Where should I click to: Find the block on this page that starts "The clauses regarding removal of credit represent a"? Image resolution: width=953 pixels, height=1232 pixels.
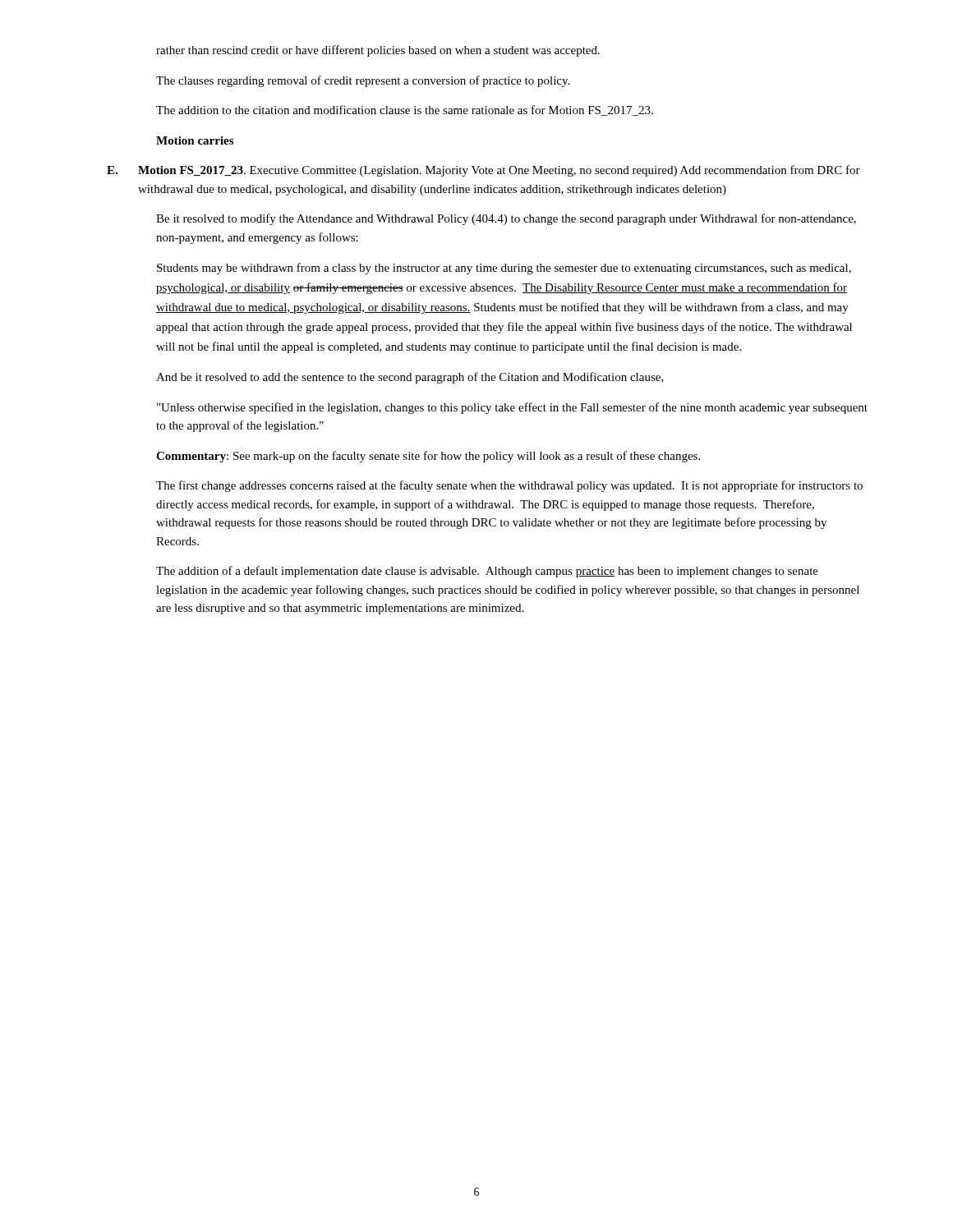tap(363, 80)
